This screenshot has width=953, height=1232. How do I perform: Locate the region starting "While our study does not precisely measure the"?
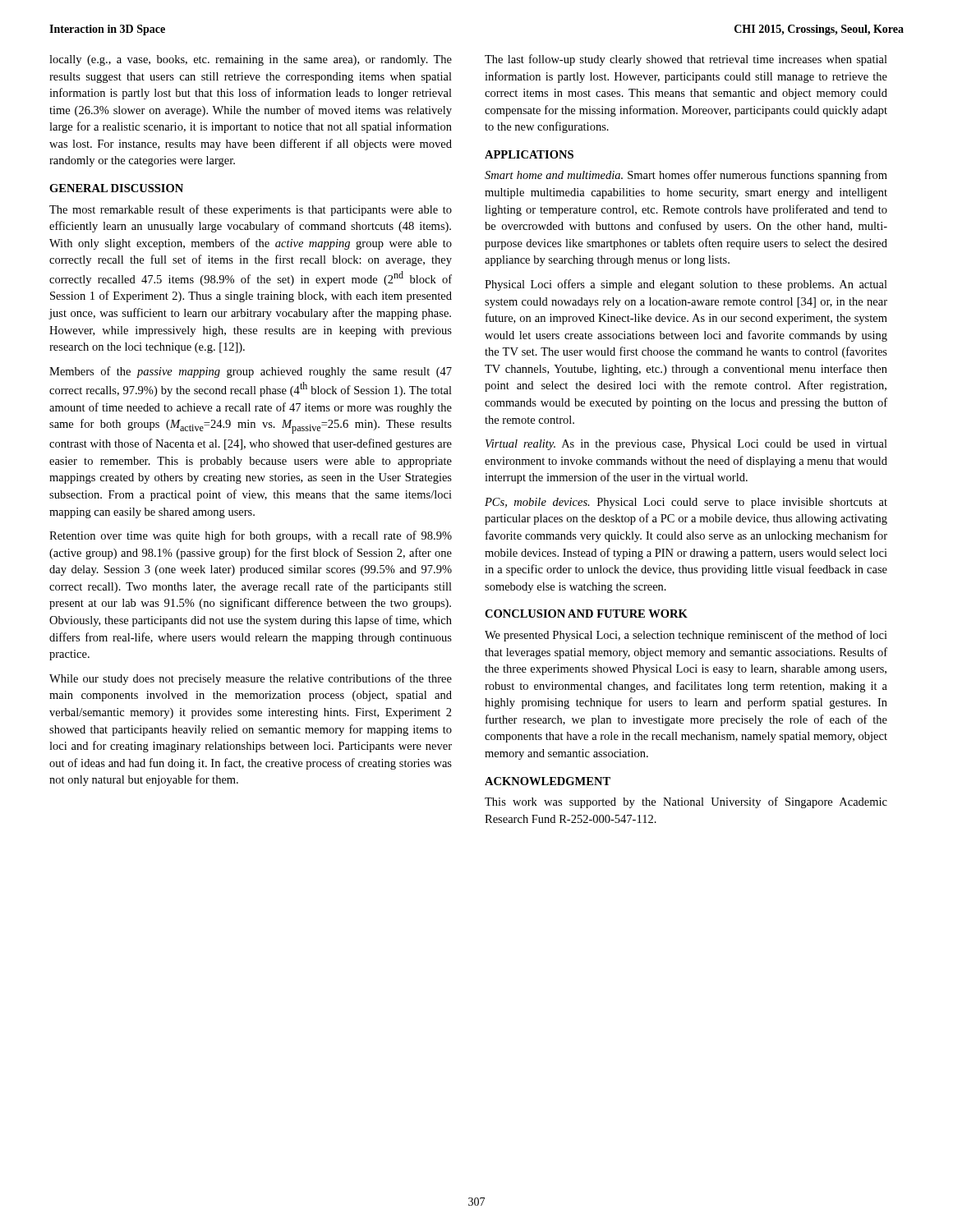(251, 729)
